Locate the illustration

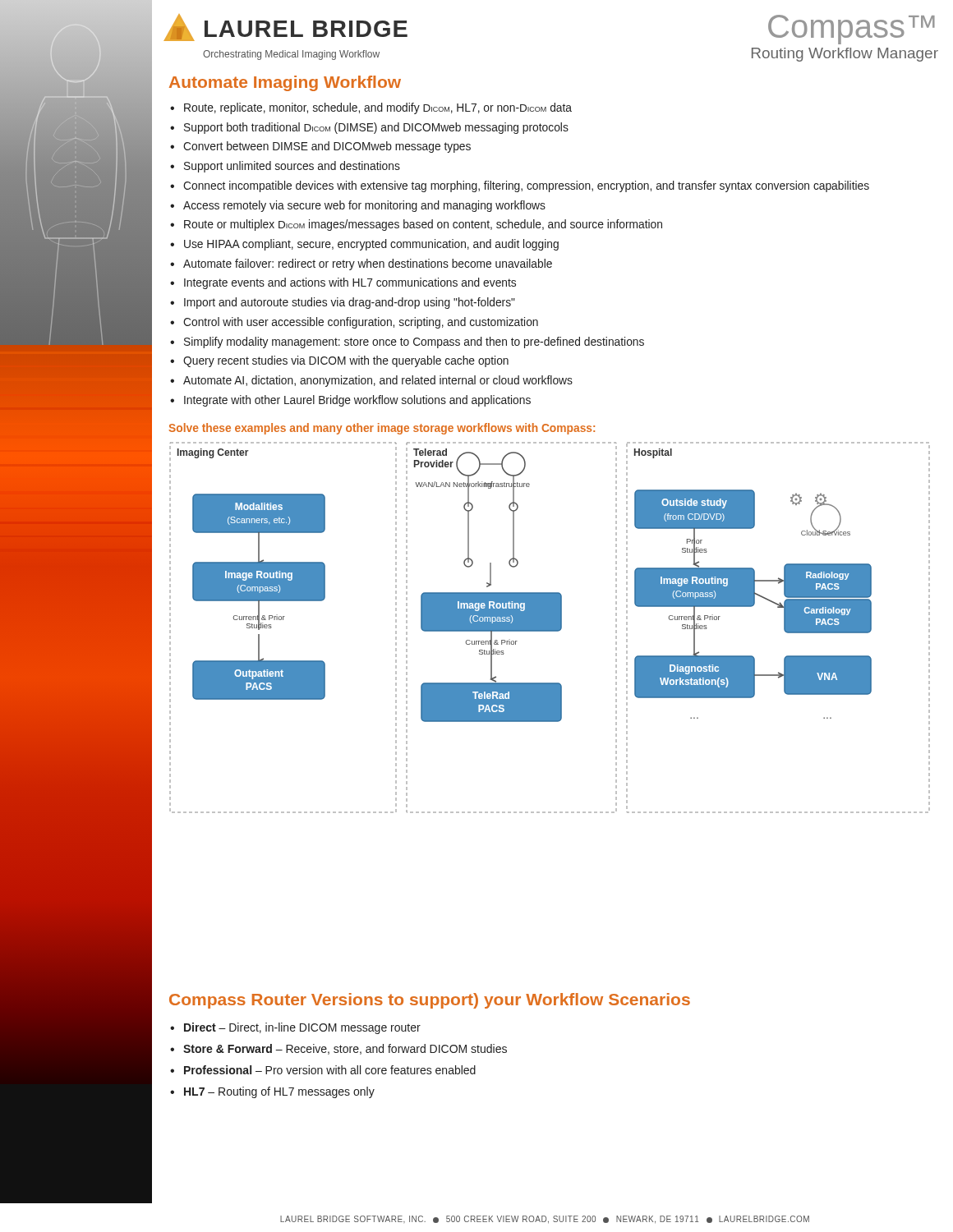[x=76, y=602]
